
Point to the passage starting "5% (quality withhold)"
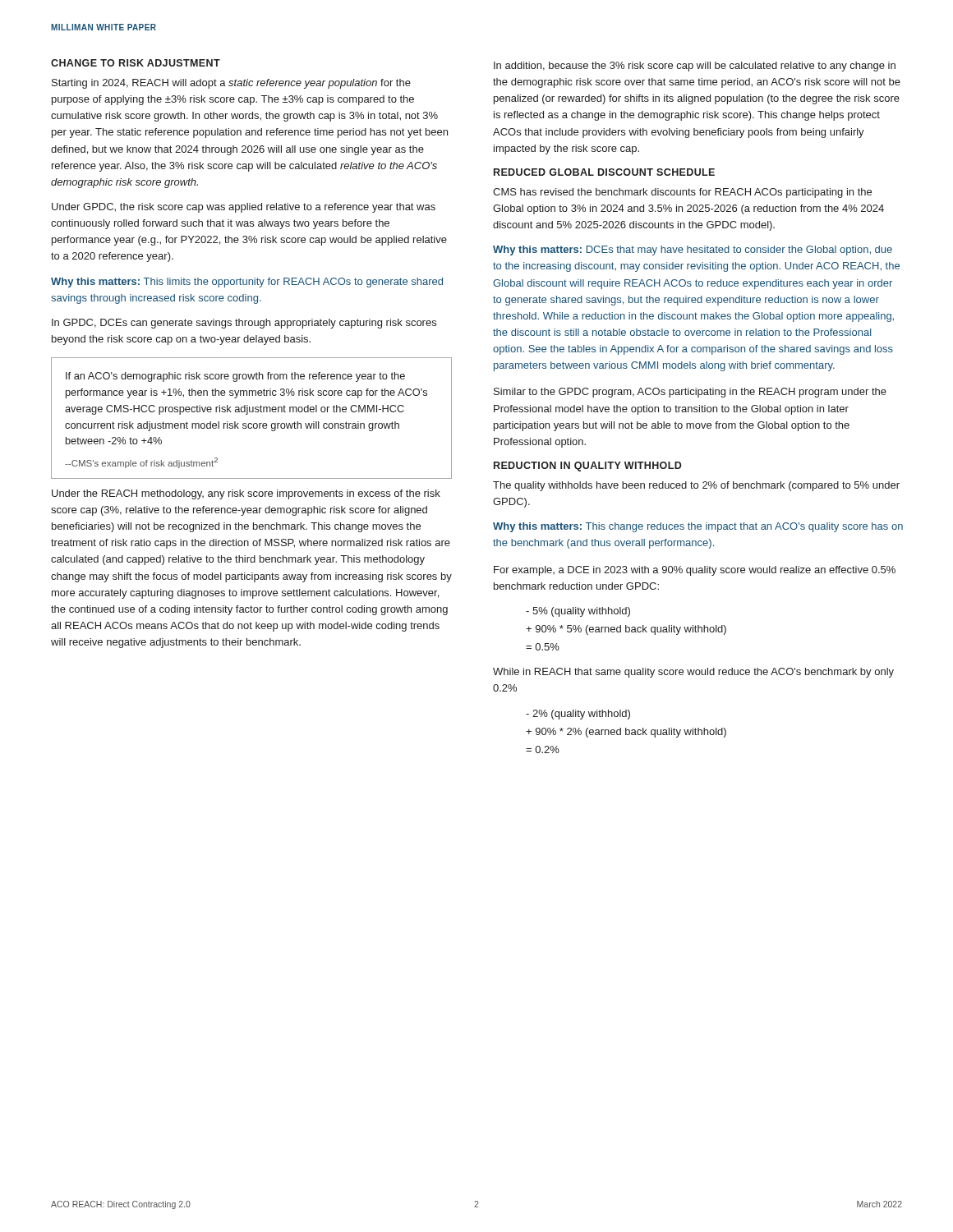tap(578, 610)
